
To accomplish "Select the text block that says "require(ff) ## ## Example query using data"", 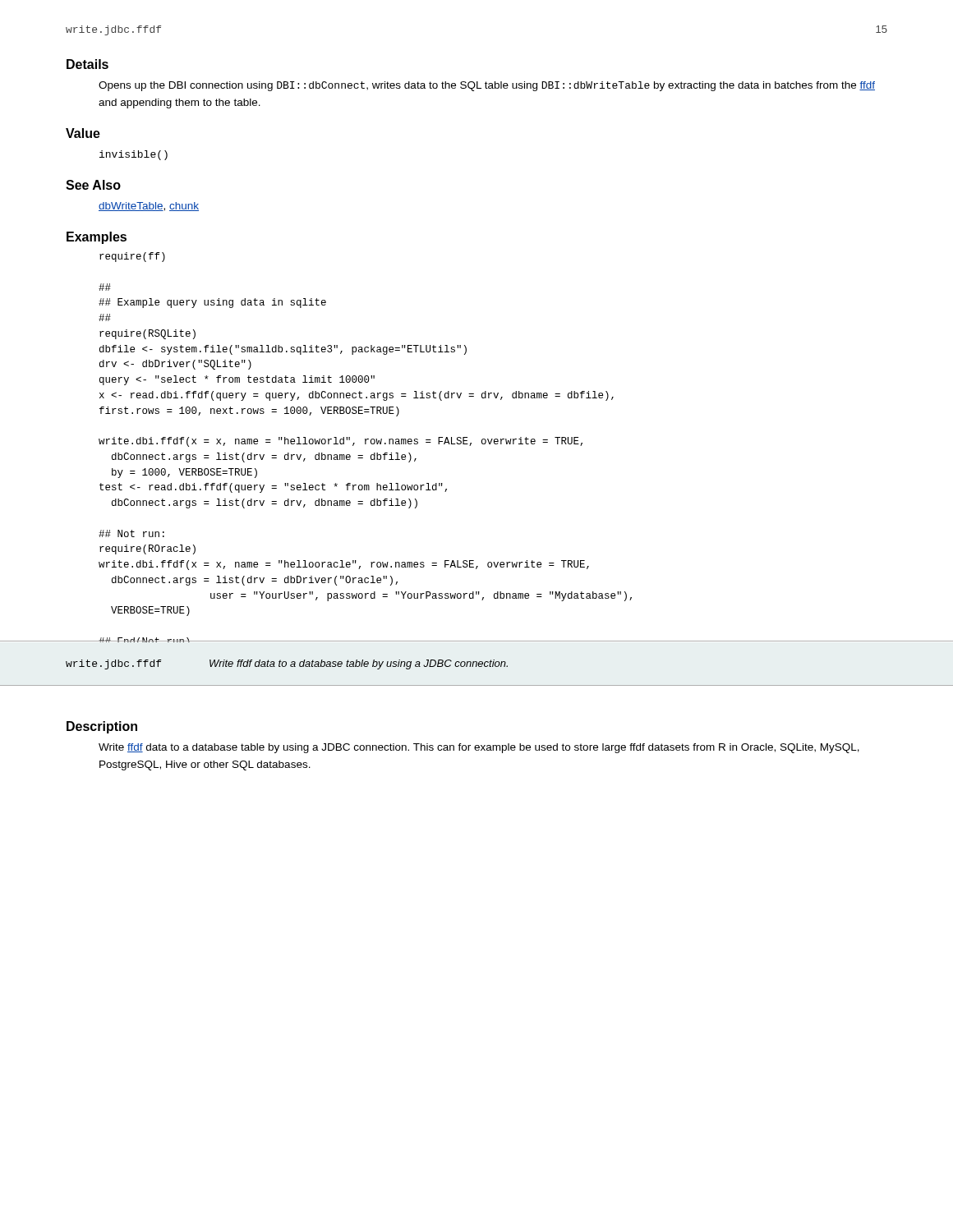I will click(x=367, y=450).
